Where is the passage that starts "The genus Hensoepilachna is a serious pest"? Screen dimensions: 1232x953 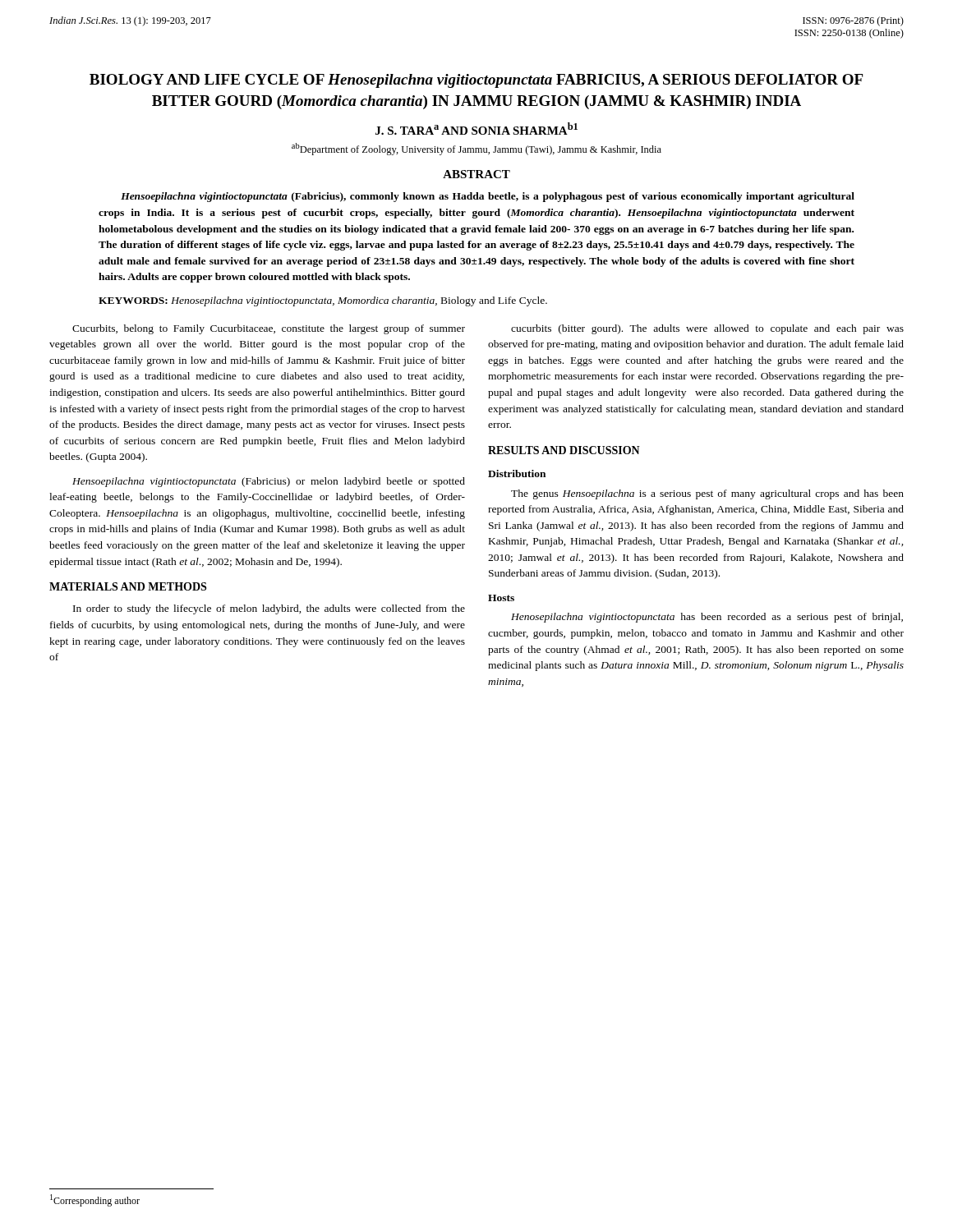(696, 533)
